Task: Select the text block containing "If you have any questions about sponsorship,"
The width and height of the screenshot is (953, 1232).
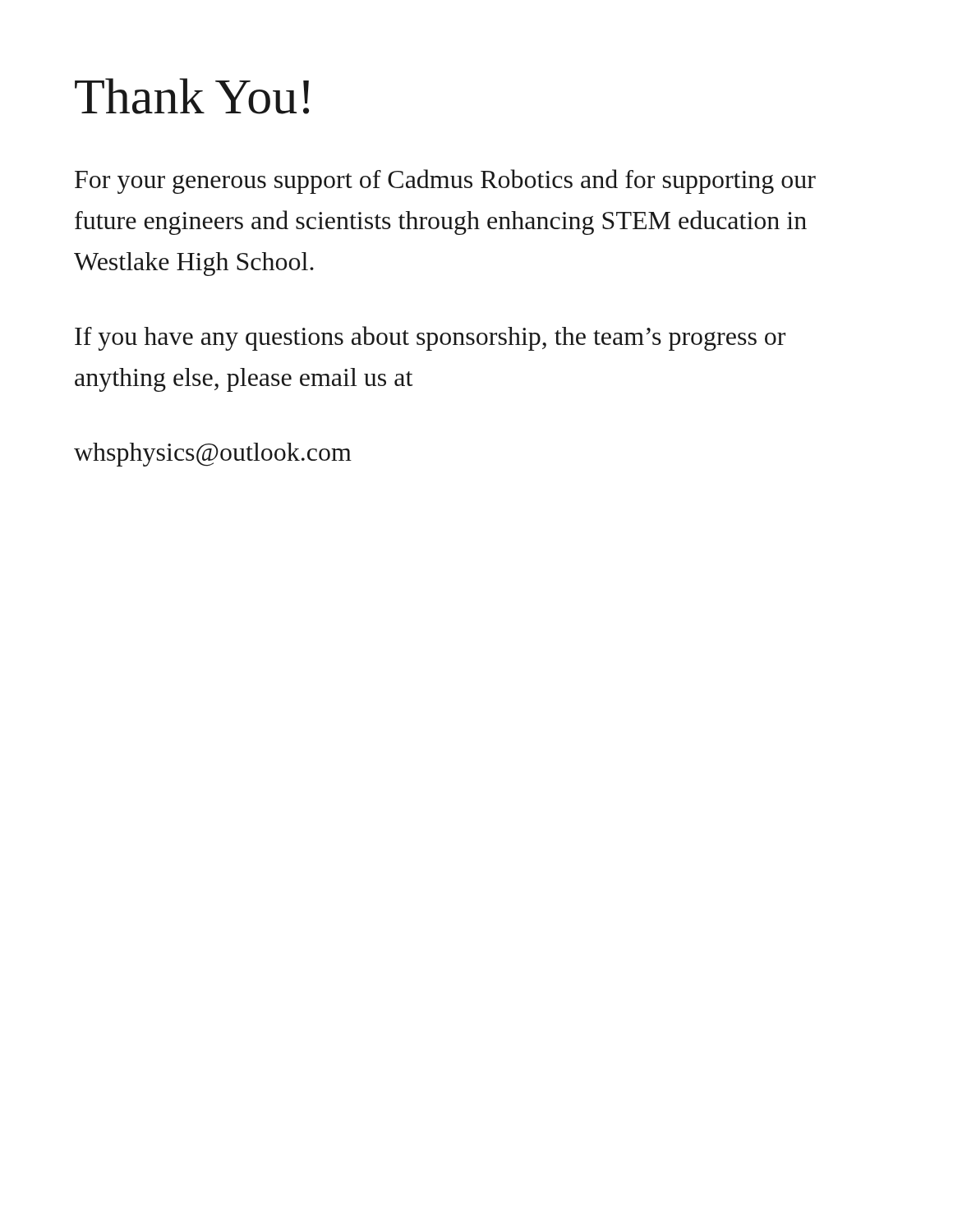Action: pos(430,356)
